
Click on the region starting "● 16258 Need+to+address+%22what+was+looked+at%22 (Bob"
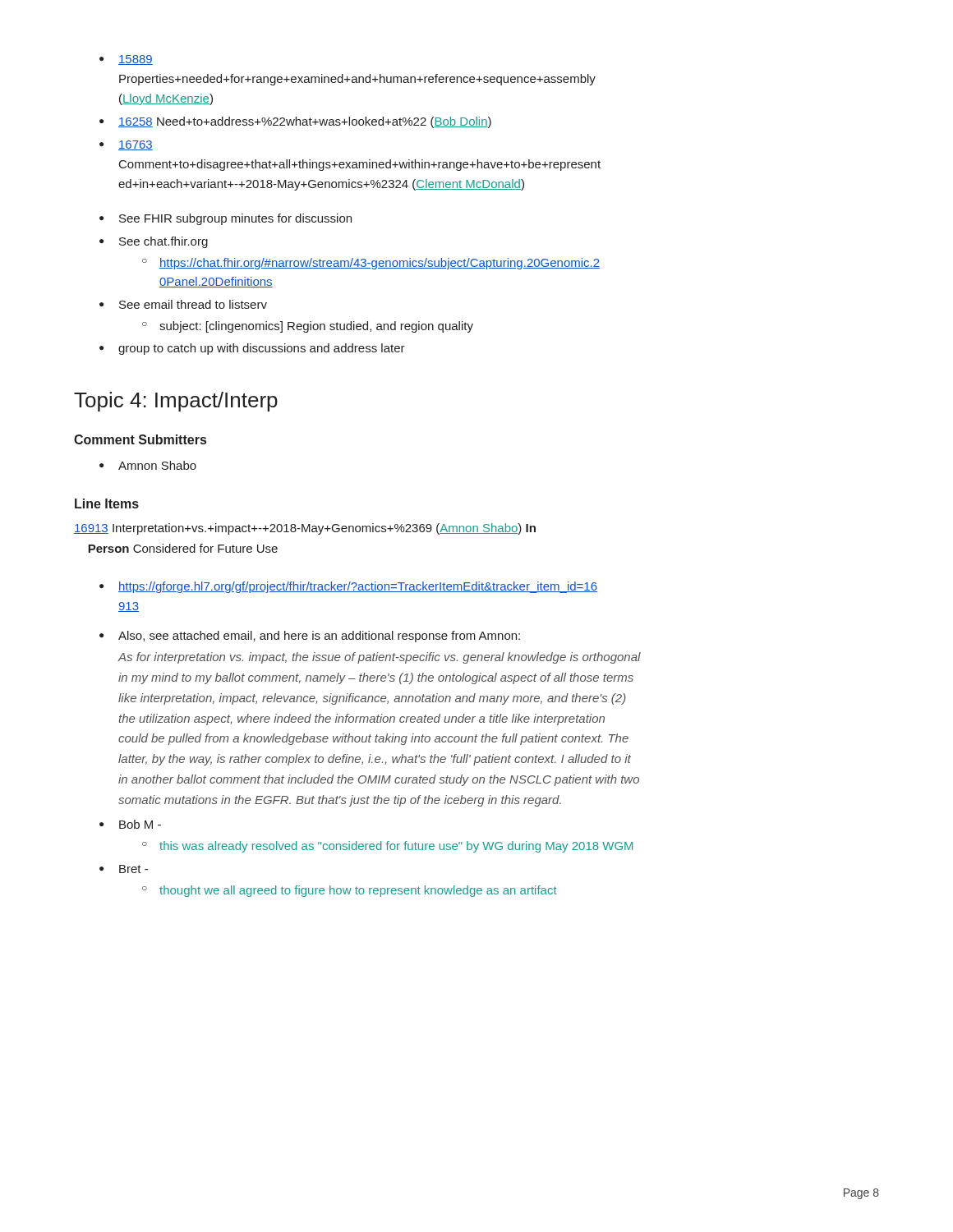pyautogui.click(x=295, y=121)
